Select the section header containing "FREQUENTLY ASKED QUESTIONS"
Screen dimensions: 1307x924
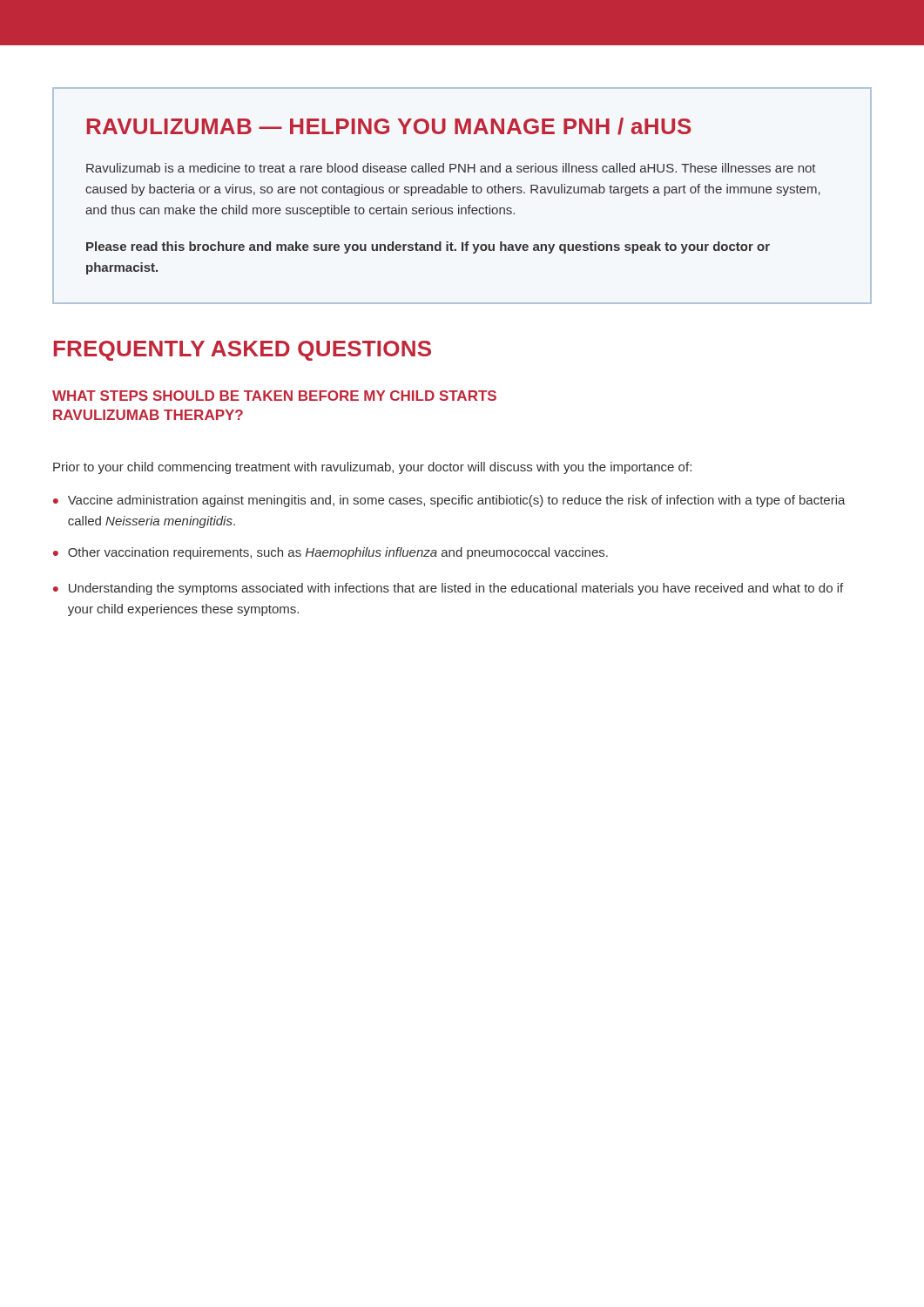point(242,349)
